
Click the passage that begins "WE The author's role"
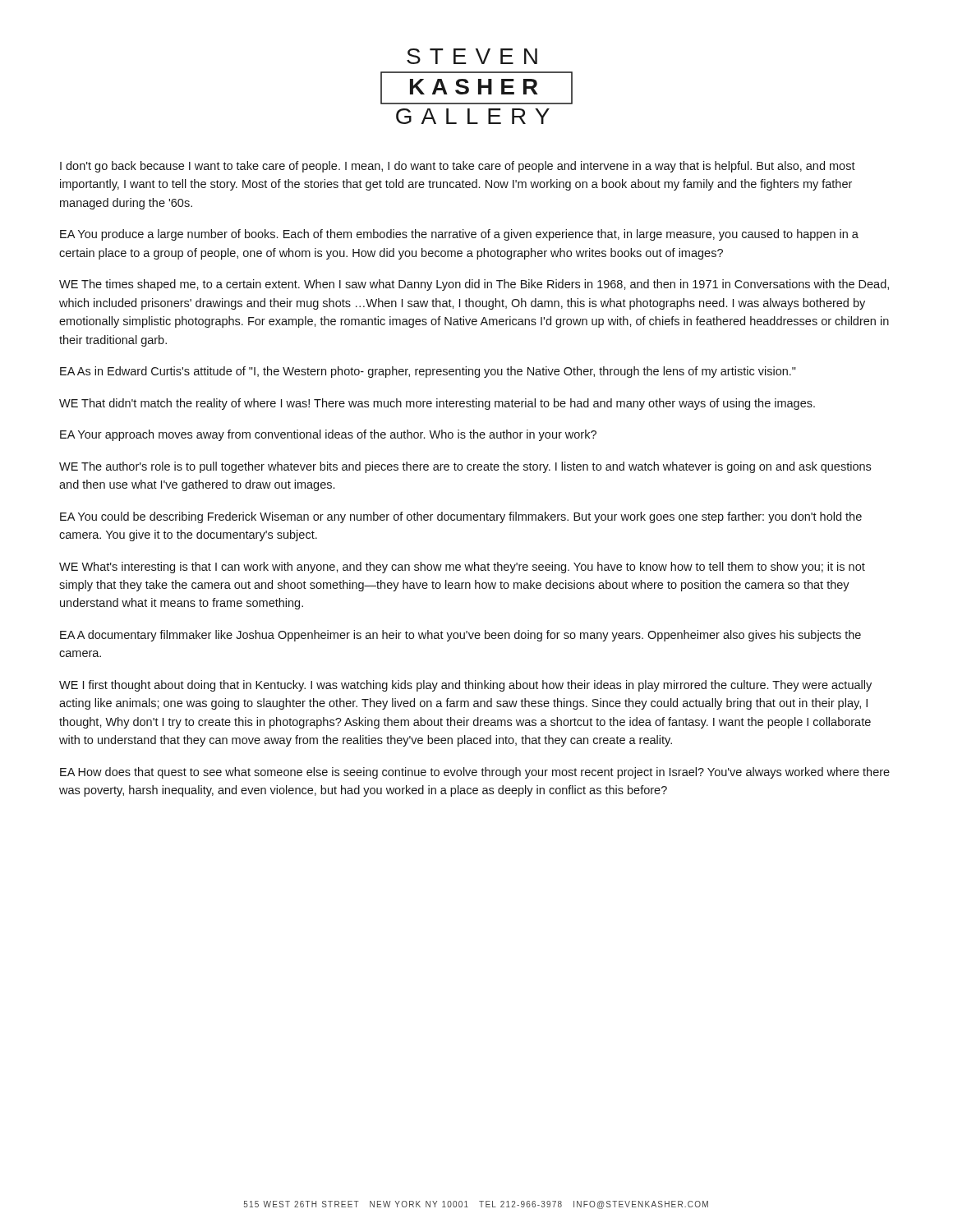point(476,476)
